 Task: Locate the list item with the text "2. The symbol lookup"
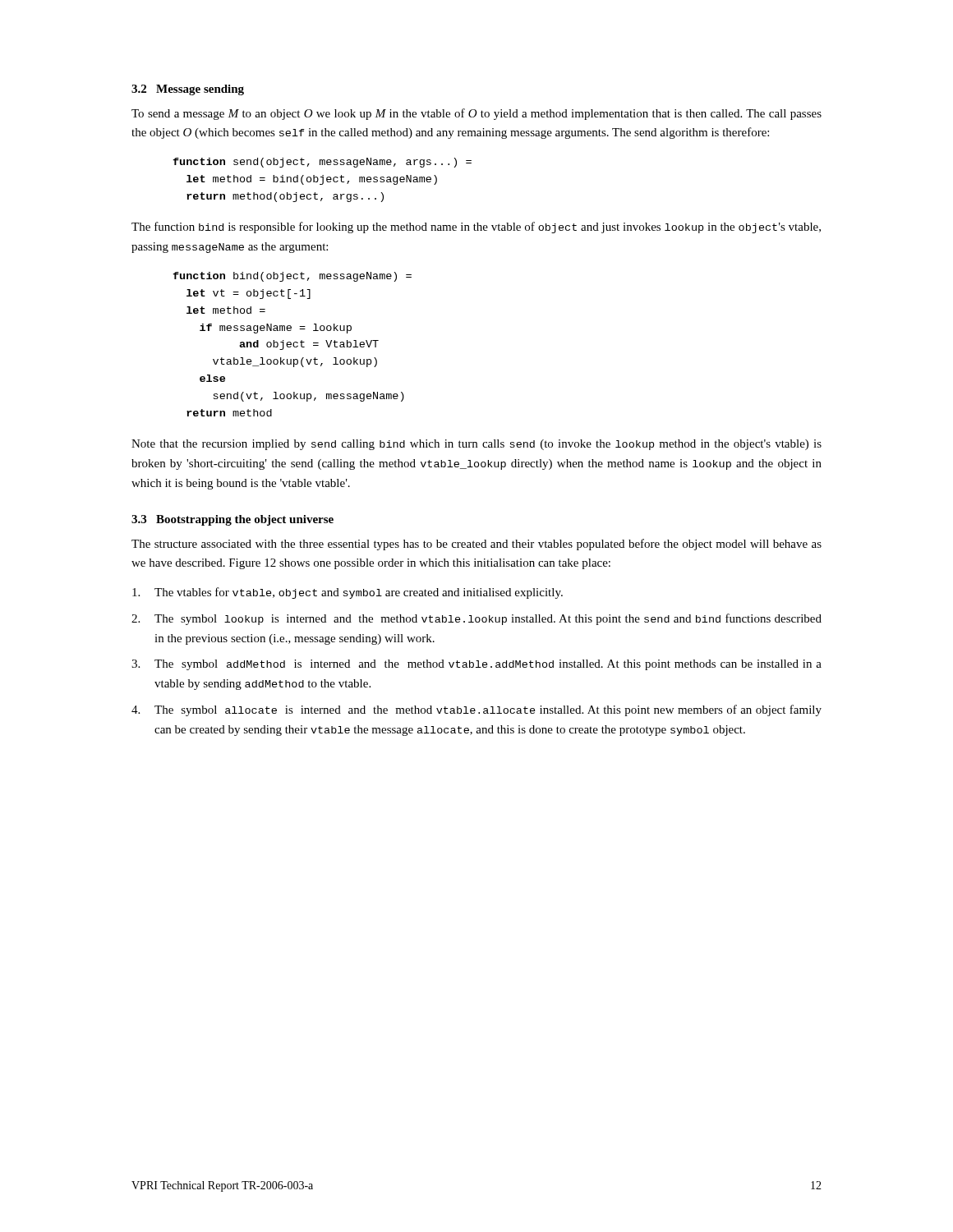click(x=476, y=628)
